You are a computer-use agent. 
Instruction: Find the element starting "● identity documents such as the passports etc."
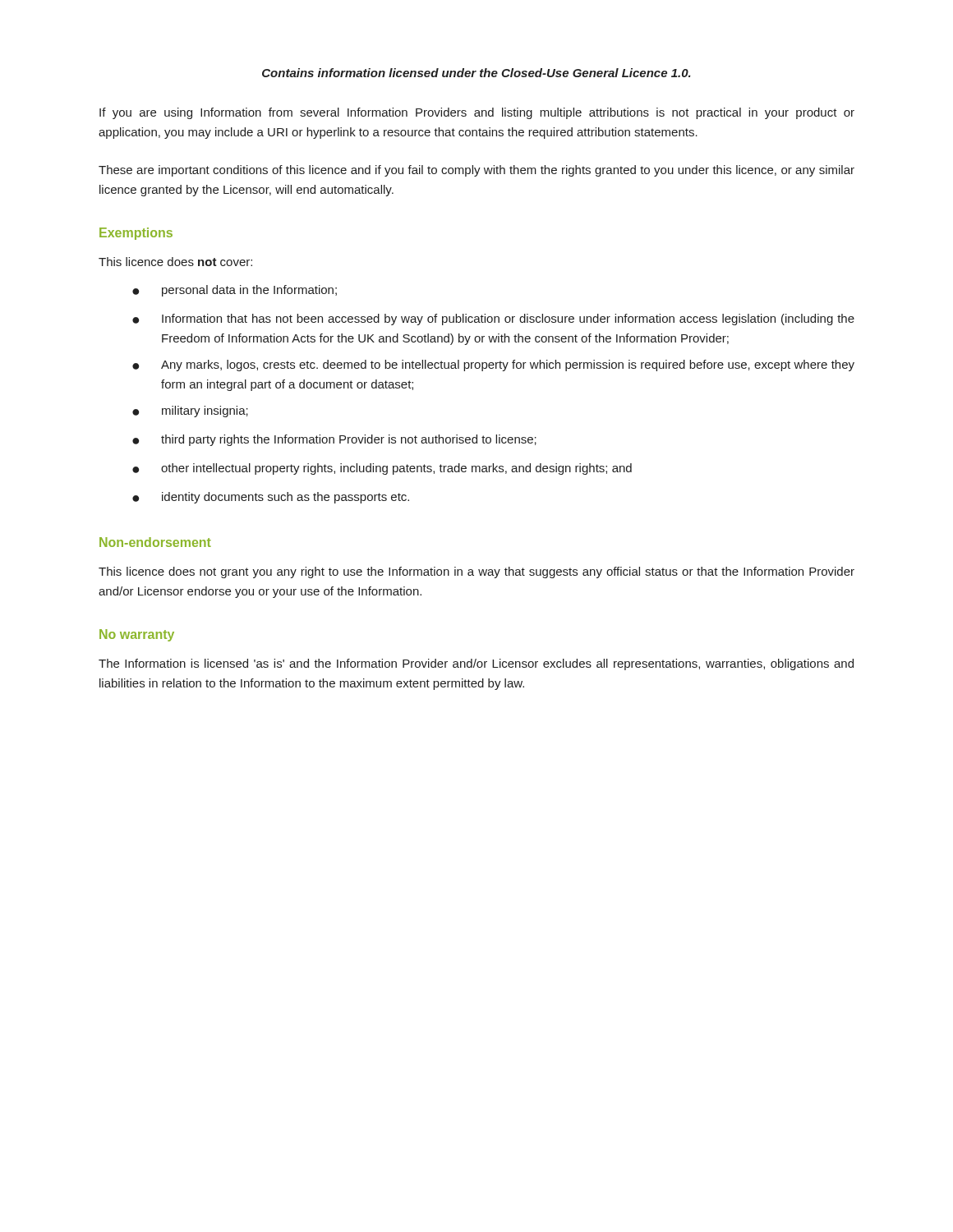[x=271, y=498]
